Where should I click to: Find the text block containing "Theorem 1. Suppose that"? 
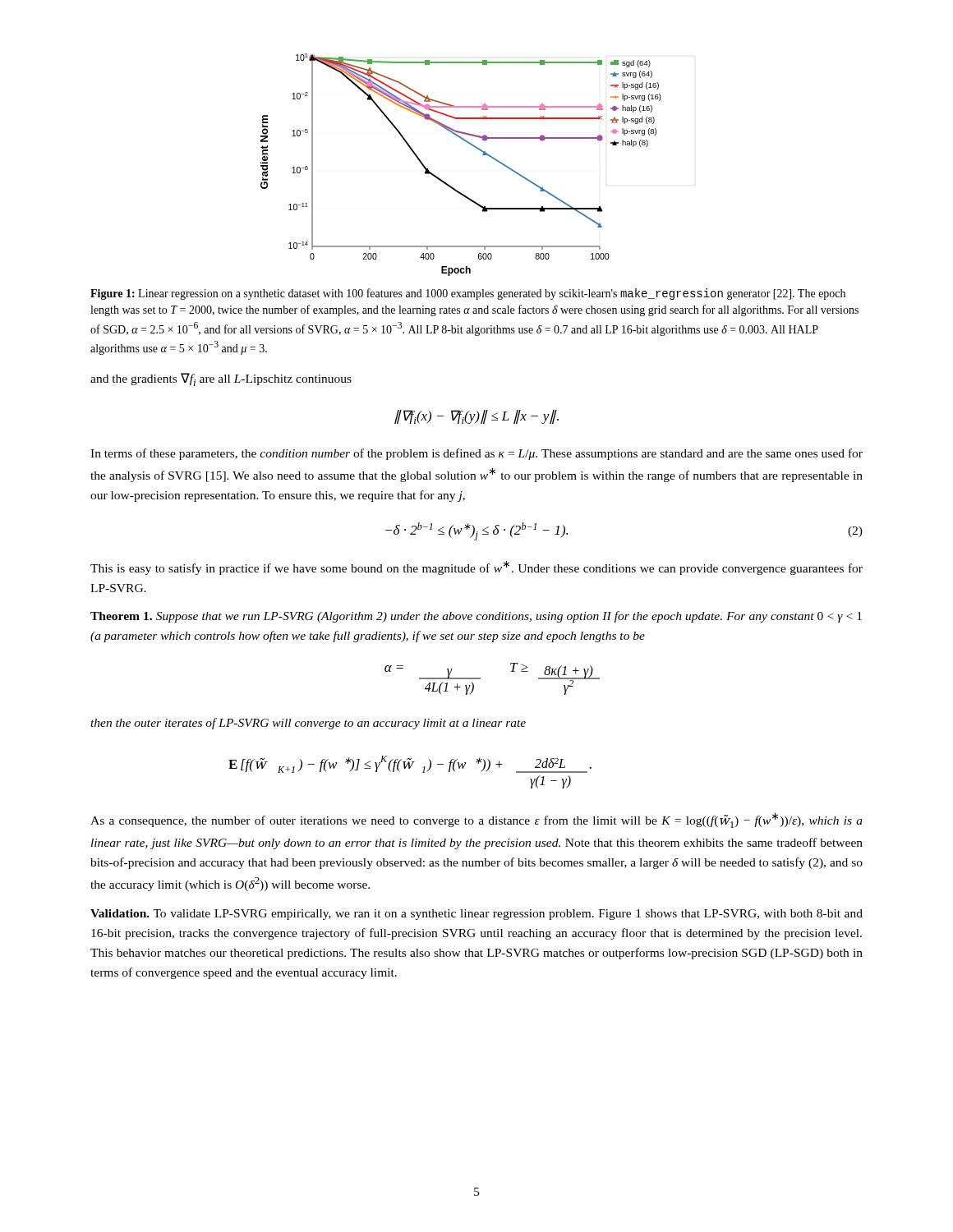[476, 625]
